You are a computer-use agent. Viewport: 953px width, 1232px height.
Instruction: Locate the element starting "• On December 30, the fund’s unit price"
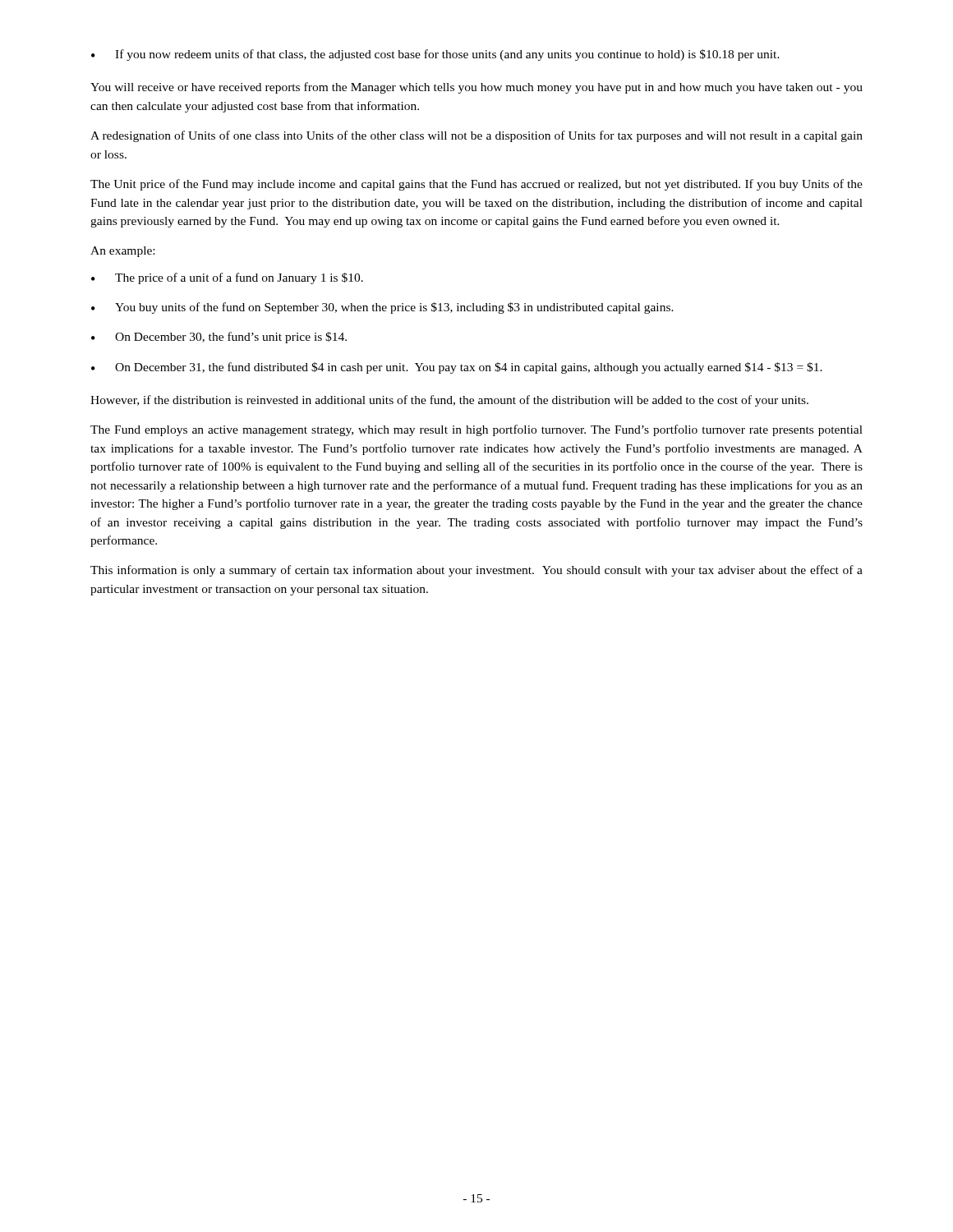click(x=219, y=338)
